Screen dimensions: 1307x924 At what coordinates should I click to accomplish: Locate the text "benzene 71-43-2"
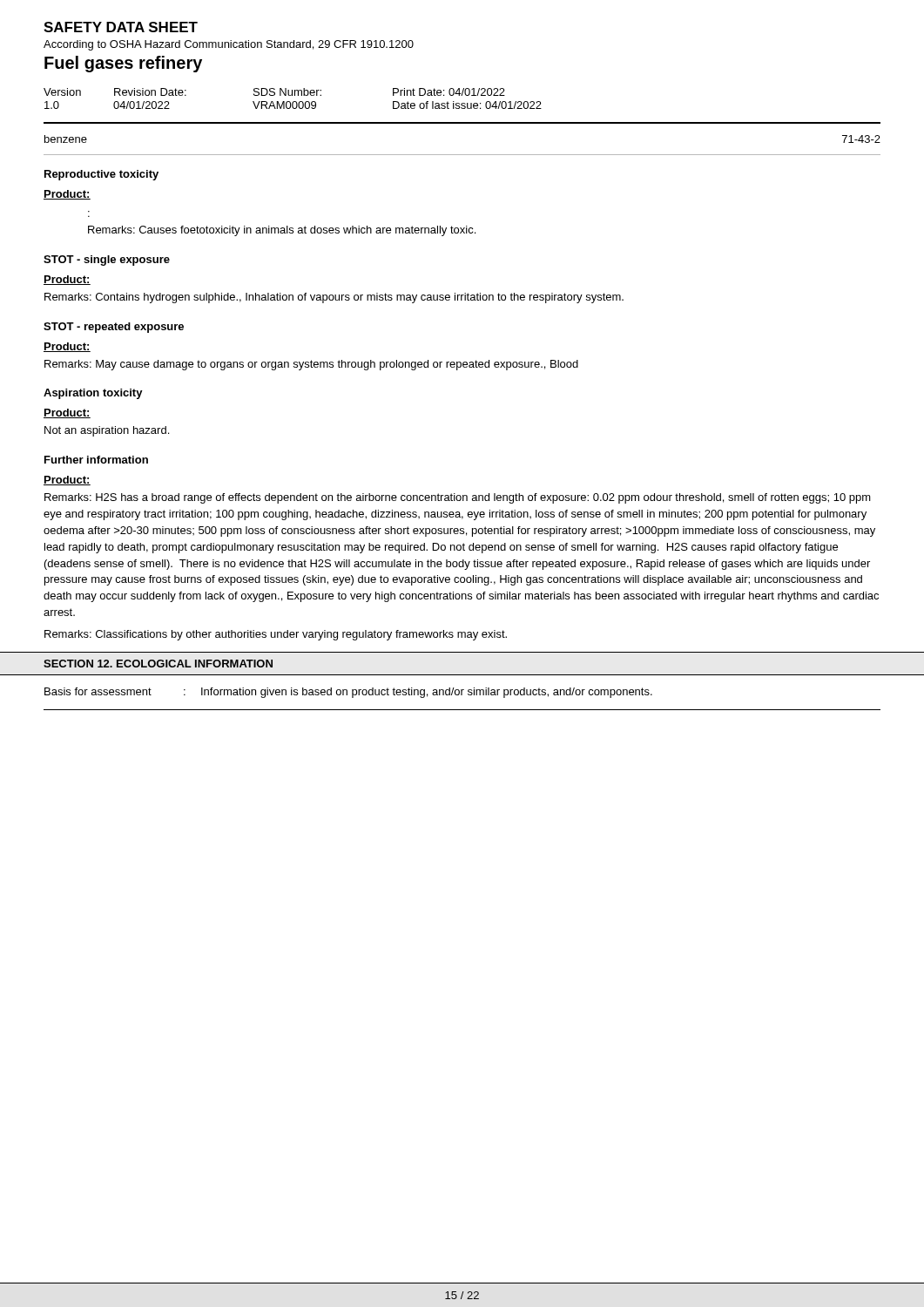(x=66, y=139)
